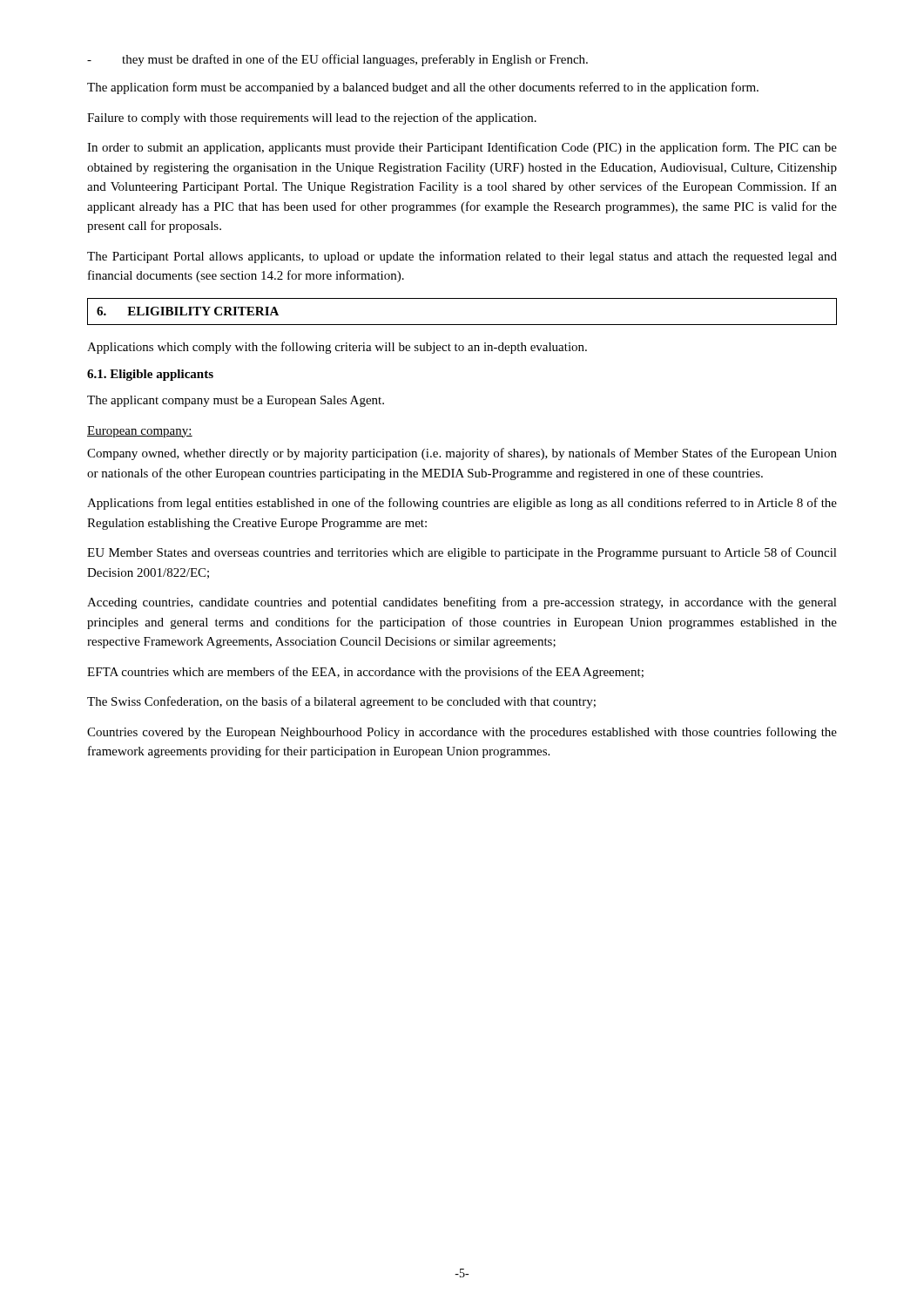Where is the passage that starts "In order to submit an application,"?
This screenshot has width=924, height=1307.
462,187
